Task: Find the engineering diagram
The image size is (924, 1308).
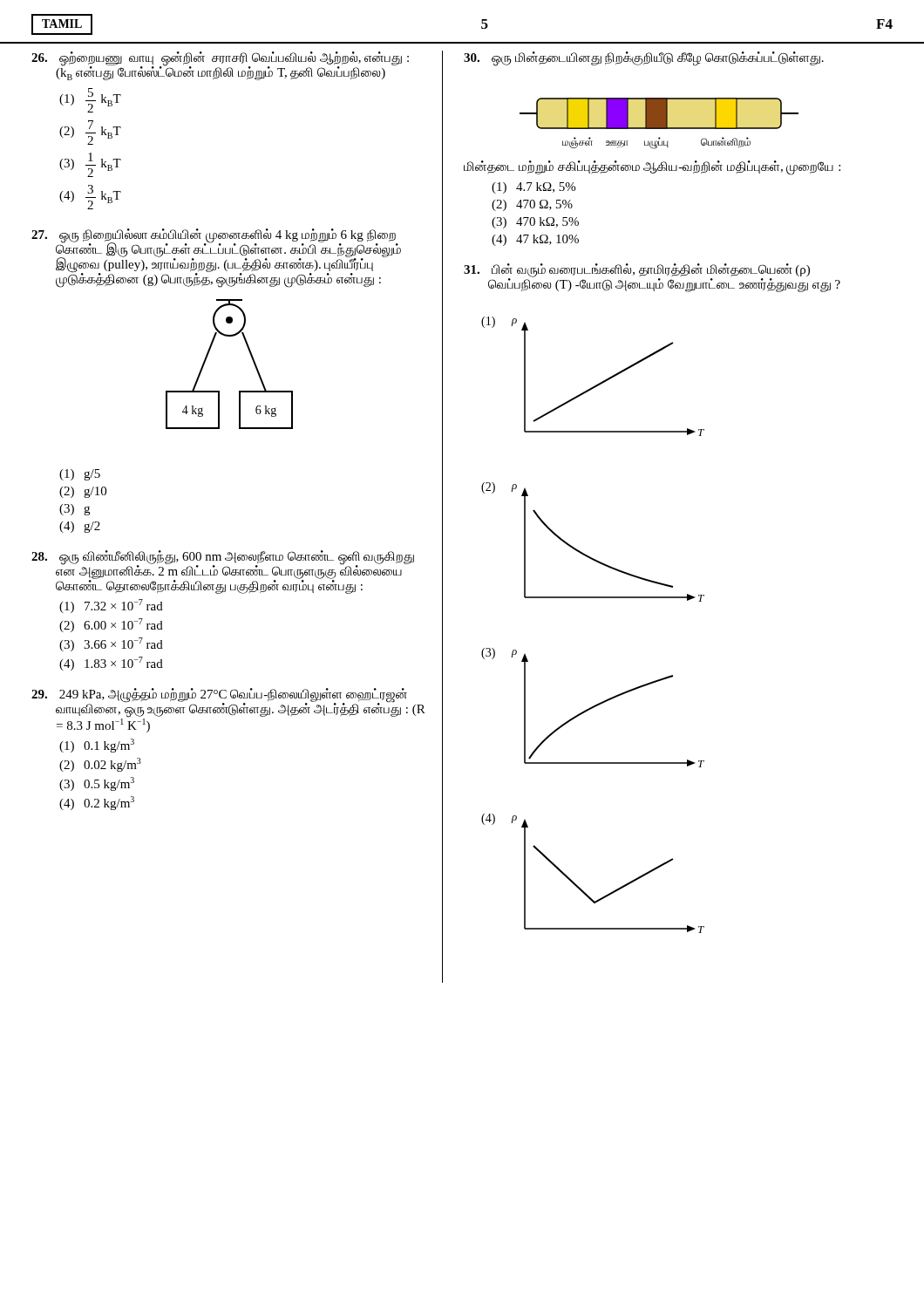Action: point(229,378)
